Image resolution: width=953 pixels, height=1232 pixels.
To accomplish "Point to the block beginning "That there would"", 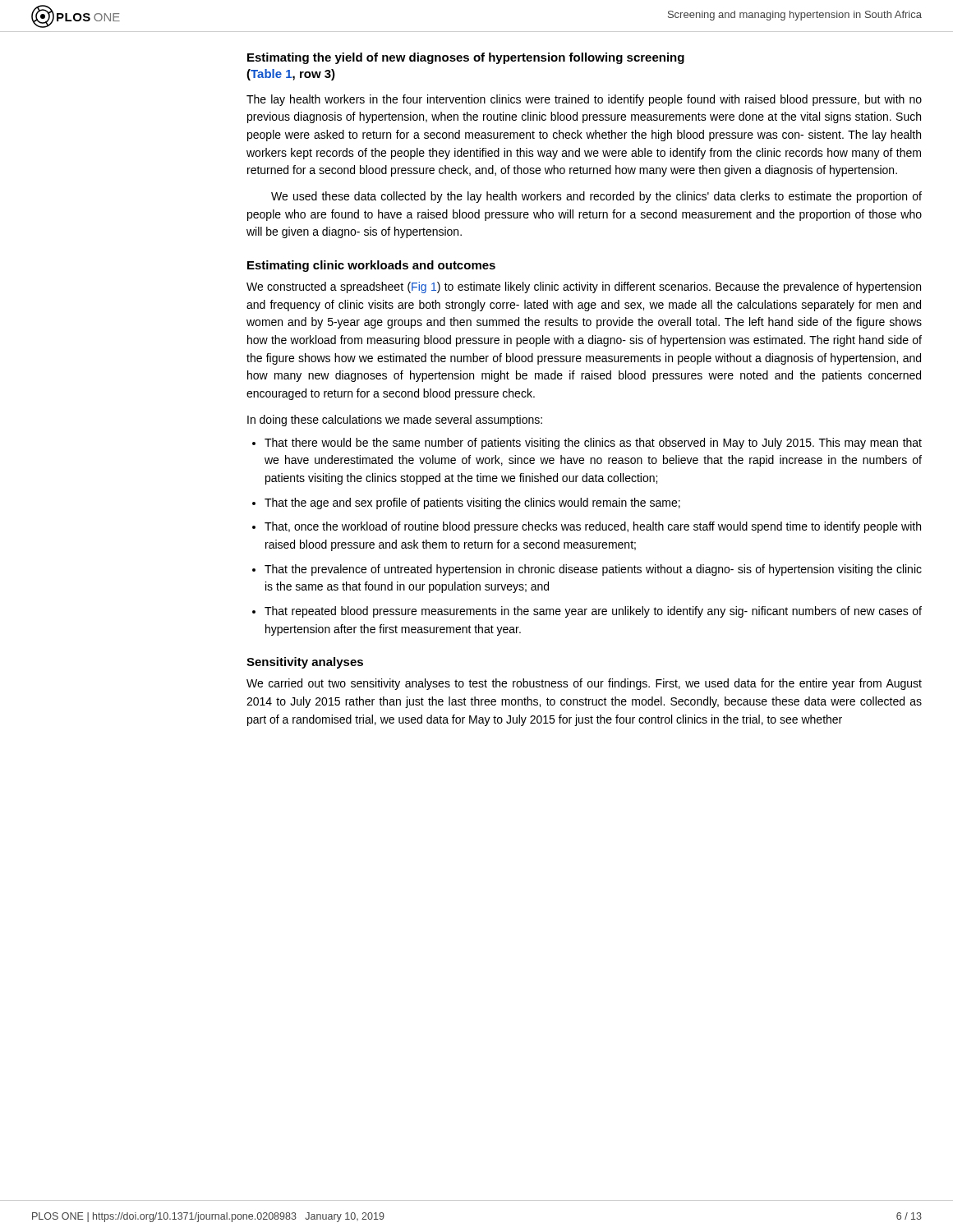I will pyautogui.click(x=593, y=460).
